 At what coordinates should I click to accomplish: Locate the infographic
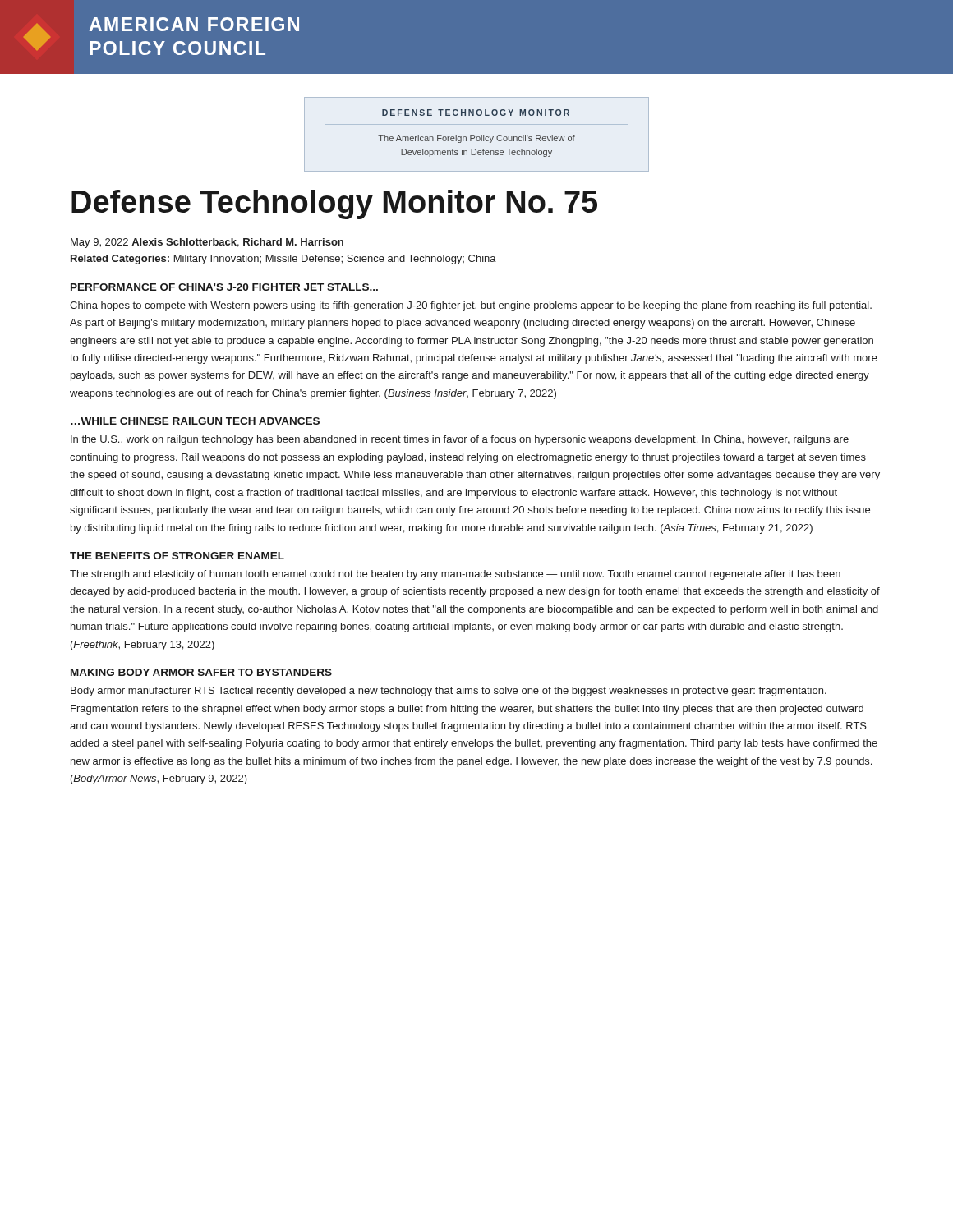476,134
